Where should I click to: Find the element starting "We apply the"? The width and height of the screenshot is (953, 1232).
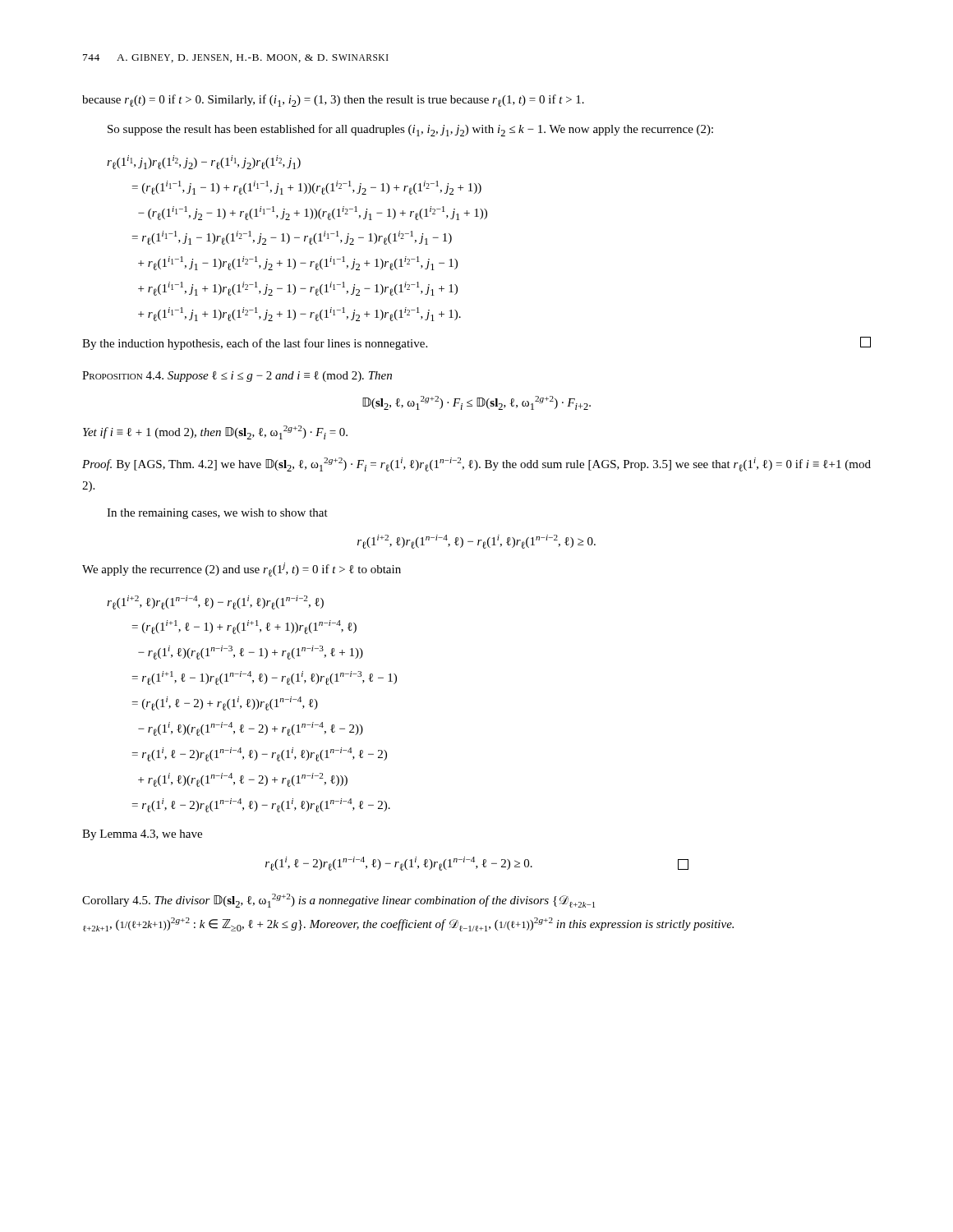242,570
